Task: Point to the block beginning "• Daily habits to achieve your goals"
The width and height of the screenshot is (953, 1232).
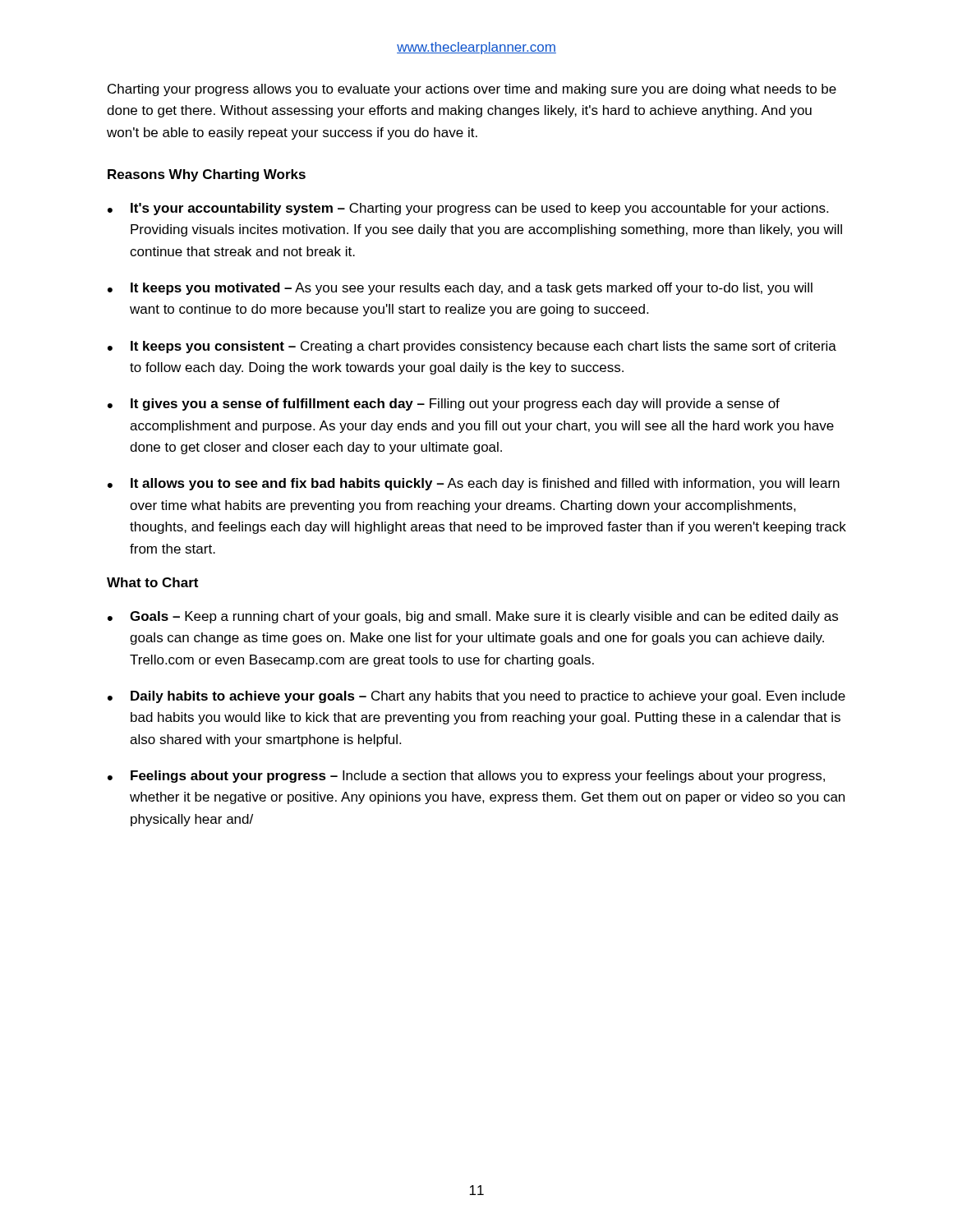Action: pyautogui.click(x=476, y=718)
